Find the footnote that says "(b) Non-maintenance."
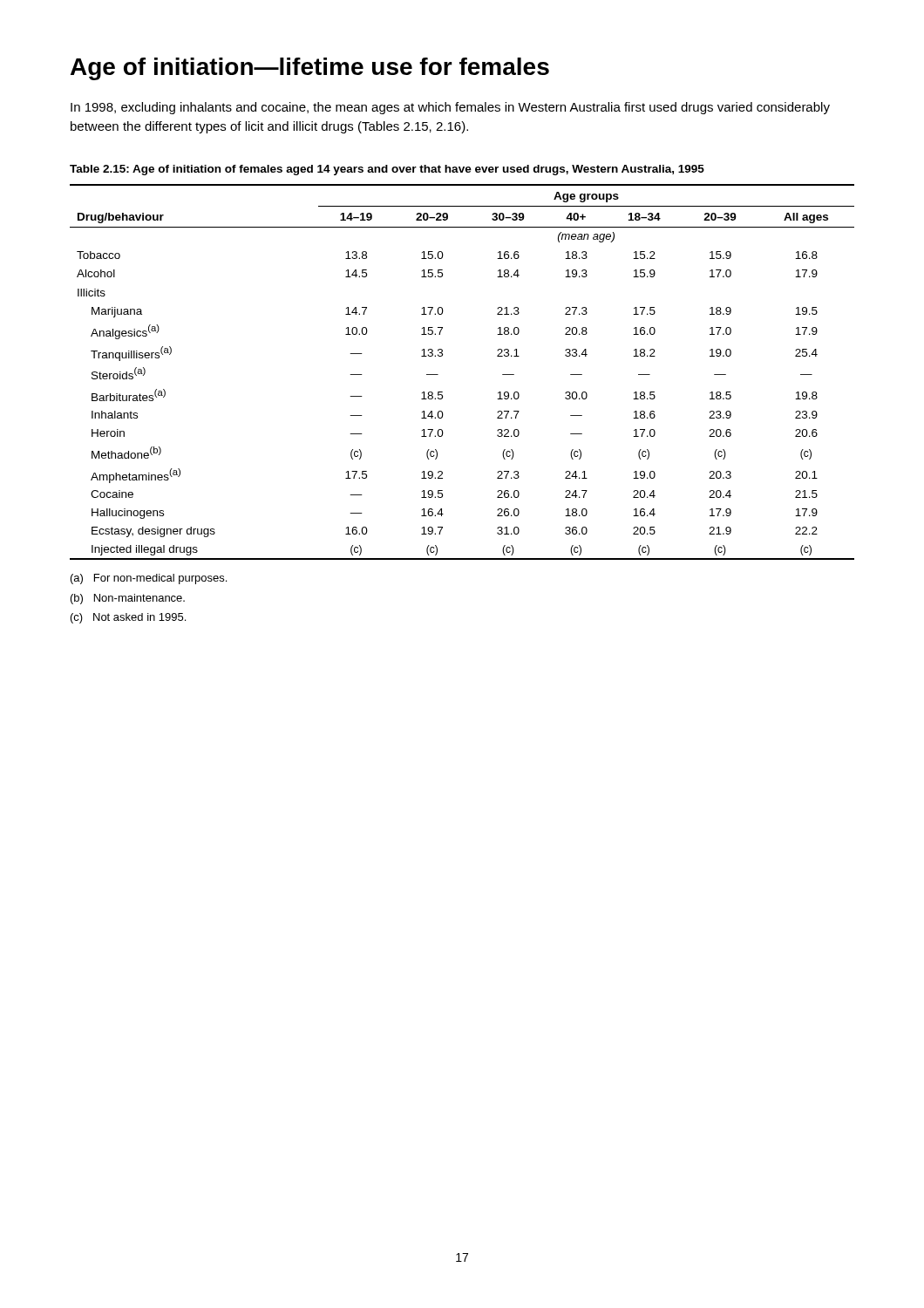The image size is (924, 1308). [x=128, y=599]
